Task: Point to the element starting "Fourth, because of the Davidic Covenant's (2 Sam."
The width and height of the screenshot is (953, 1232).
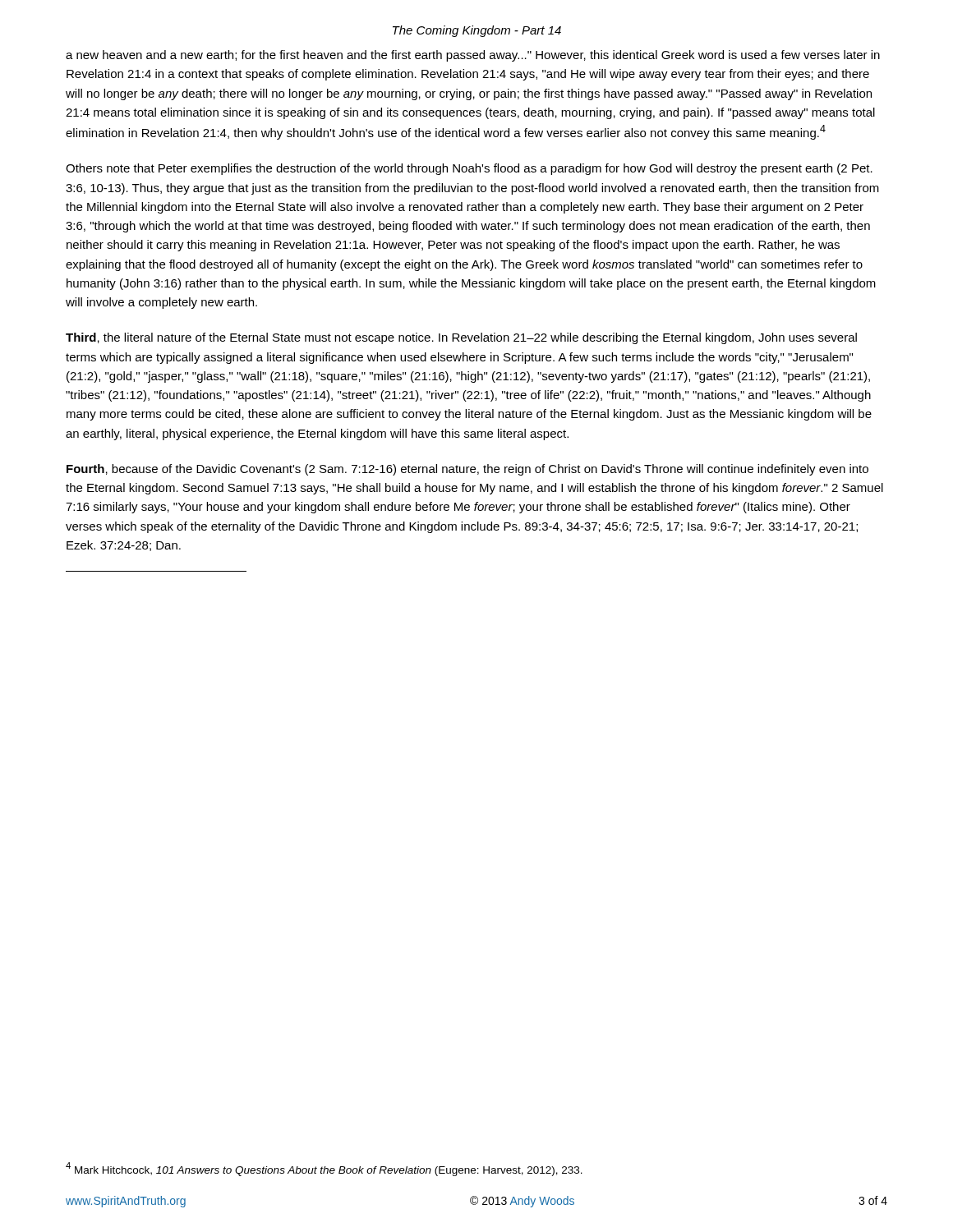Action: (x=475, y=507)
